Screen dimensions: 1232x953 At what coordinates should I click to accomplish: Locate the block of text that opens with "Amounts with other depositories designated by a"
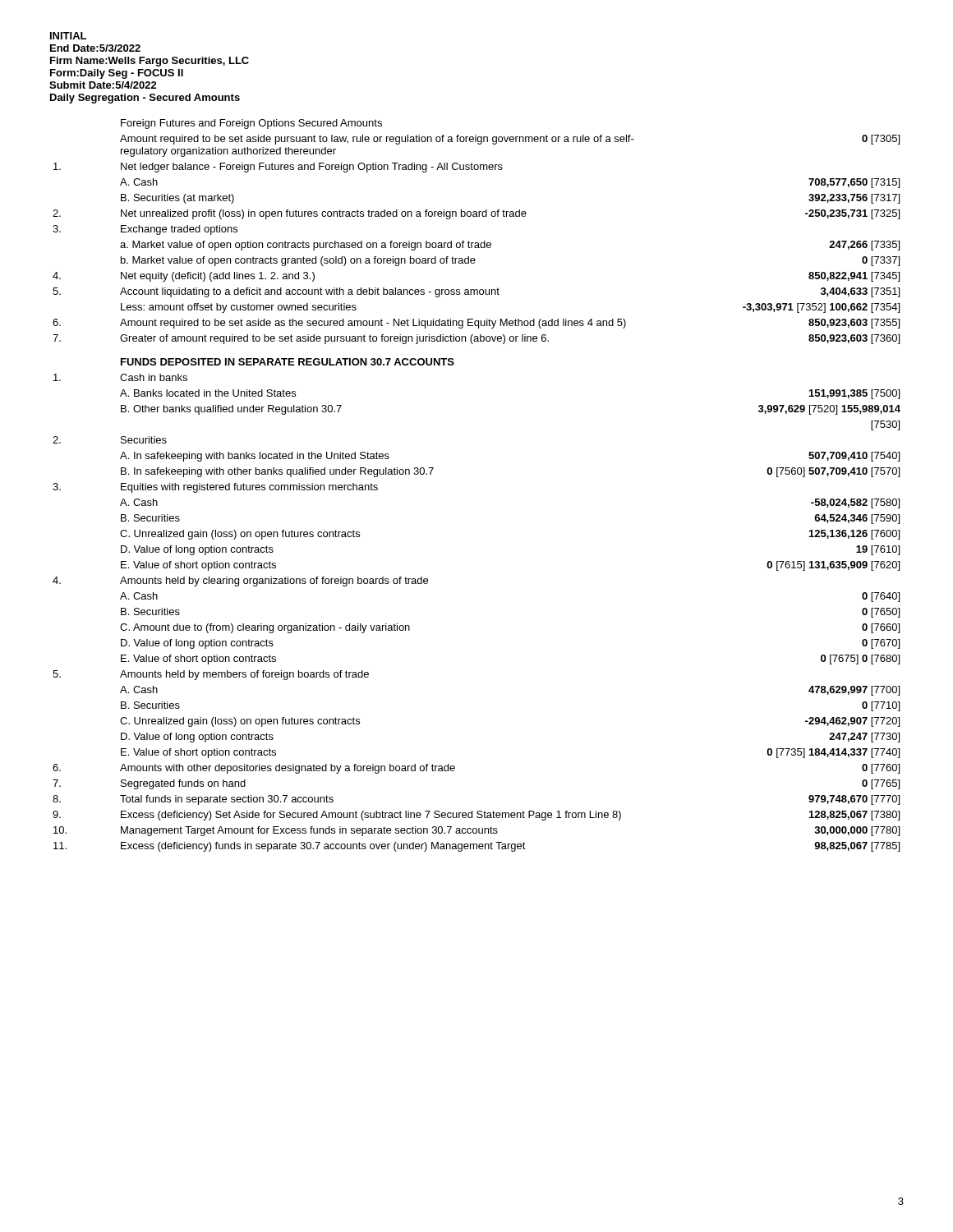click(x=288, y=768)
